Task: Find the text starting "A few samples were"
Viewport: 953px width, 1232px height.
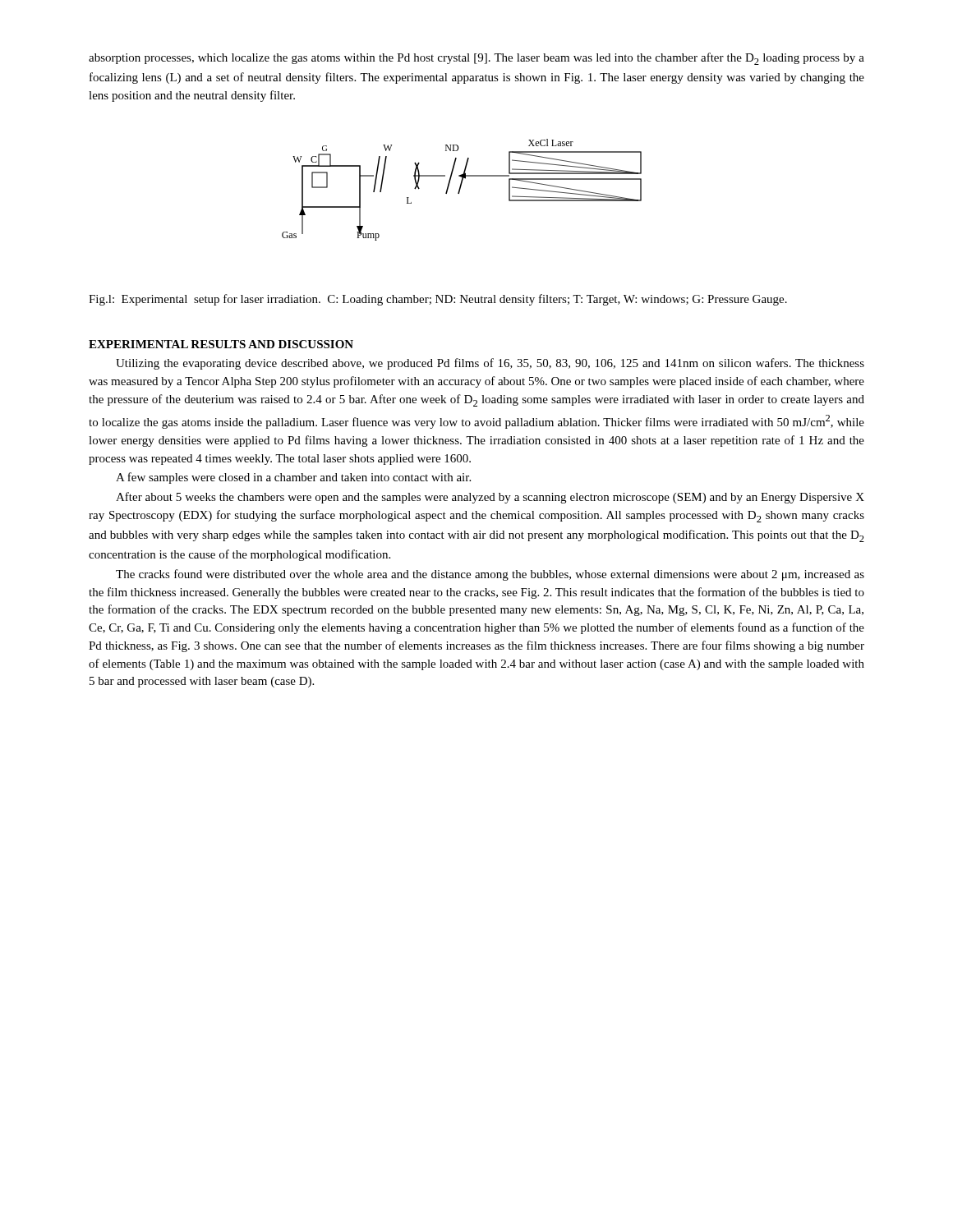Action: coord(294,477)
